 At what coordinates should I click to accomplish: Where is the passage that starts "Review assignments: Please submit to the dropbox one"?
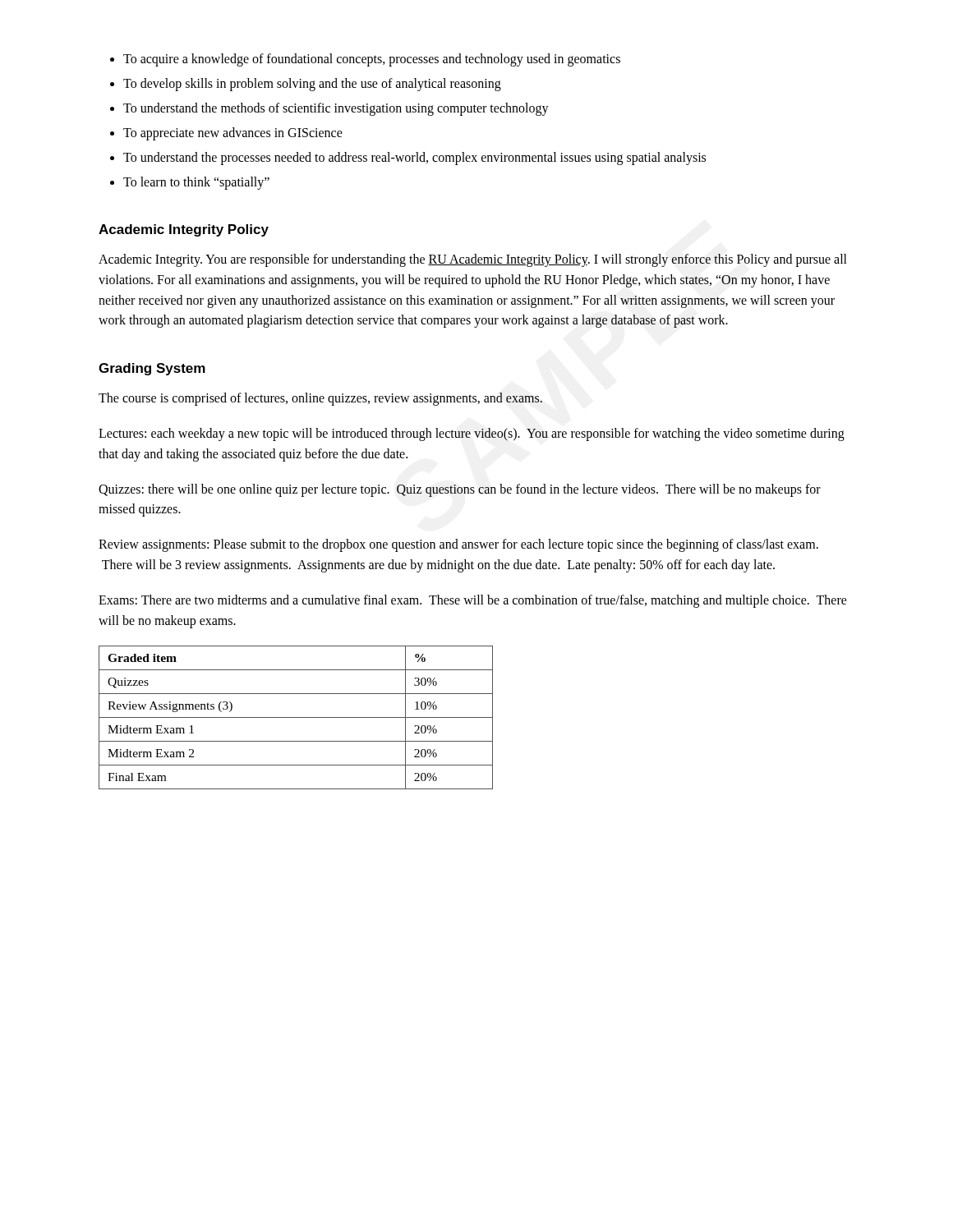coord(459,554)
